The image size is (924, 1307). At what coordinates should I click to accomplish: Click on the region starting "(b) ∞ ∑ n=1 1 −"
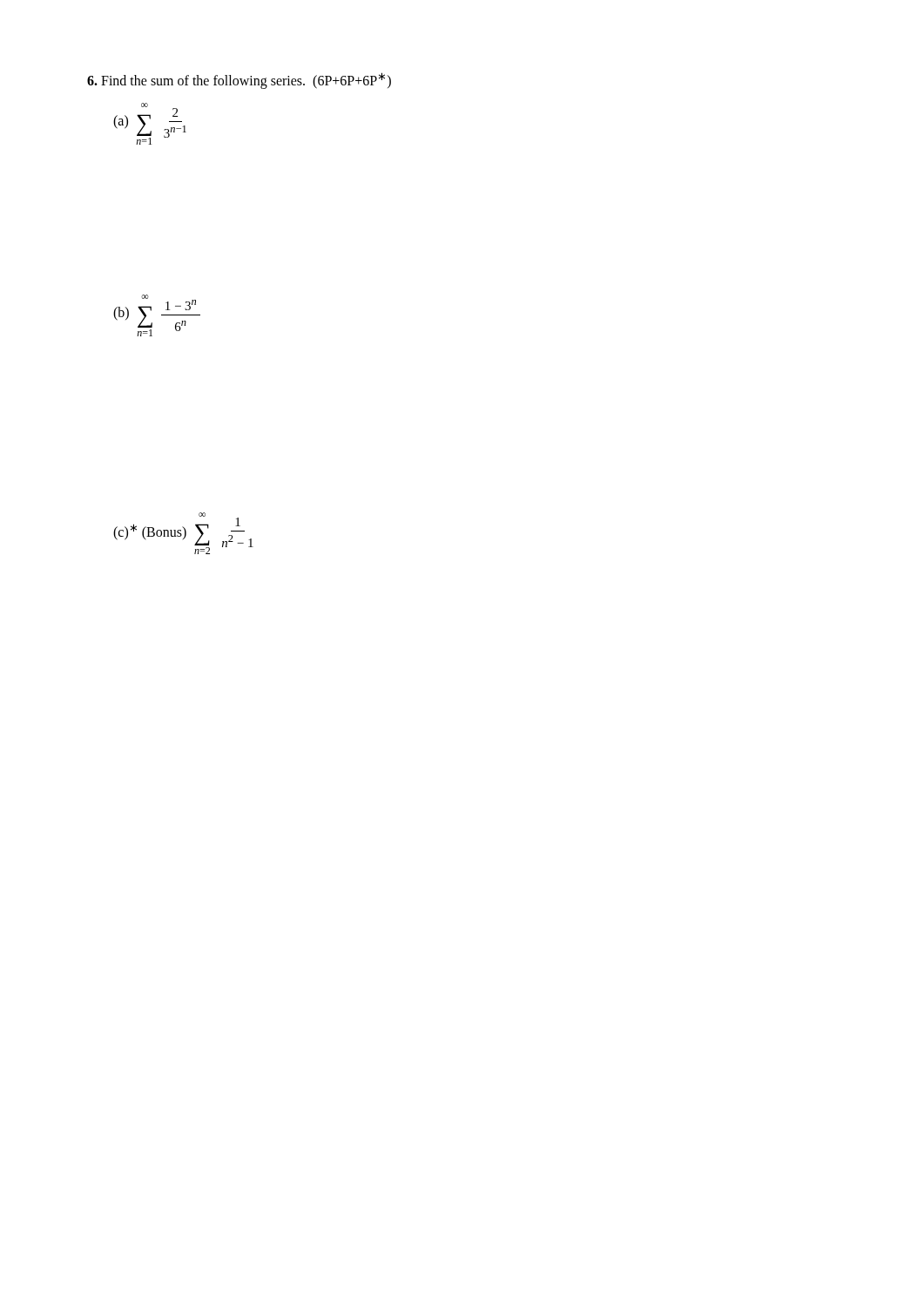(x=157, y=313)
